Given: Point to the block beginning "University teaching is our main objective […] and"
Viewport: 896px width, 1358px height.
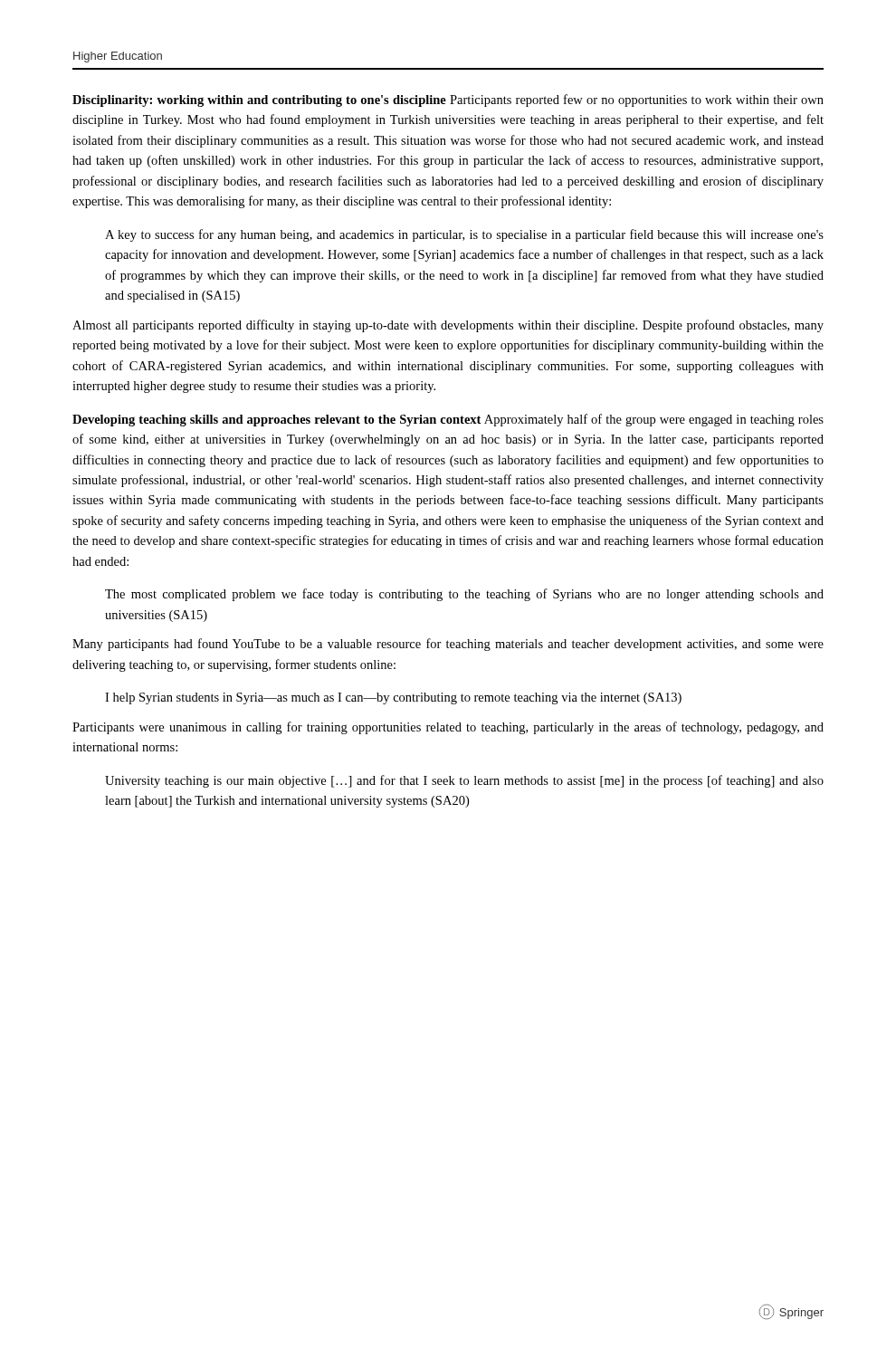Looking at the screenshot, I should click(x=464, y=790).
